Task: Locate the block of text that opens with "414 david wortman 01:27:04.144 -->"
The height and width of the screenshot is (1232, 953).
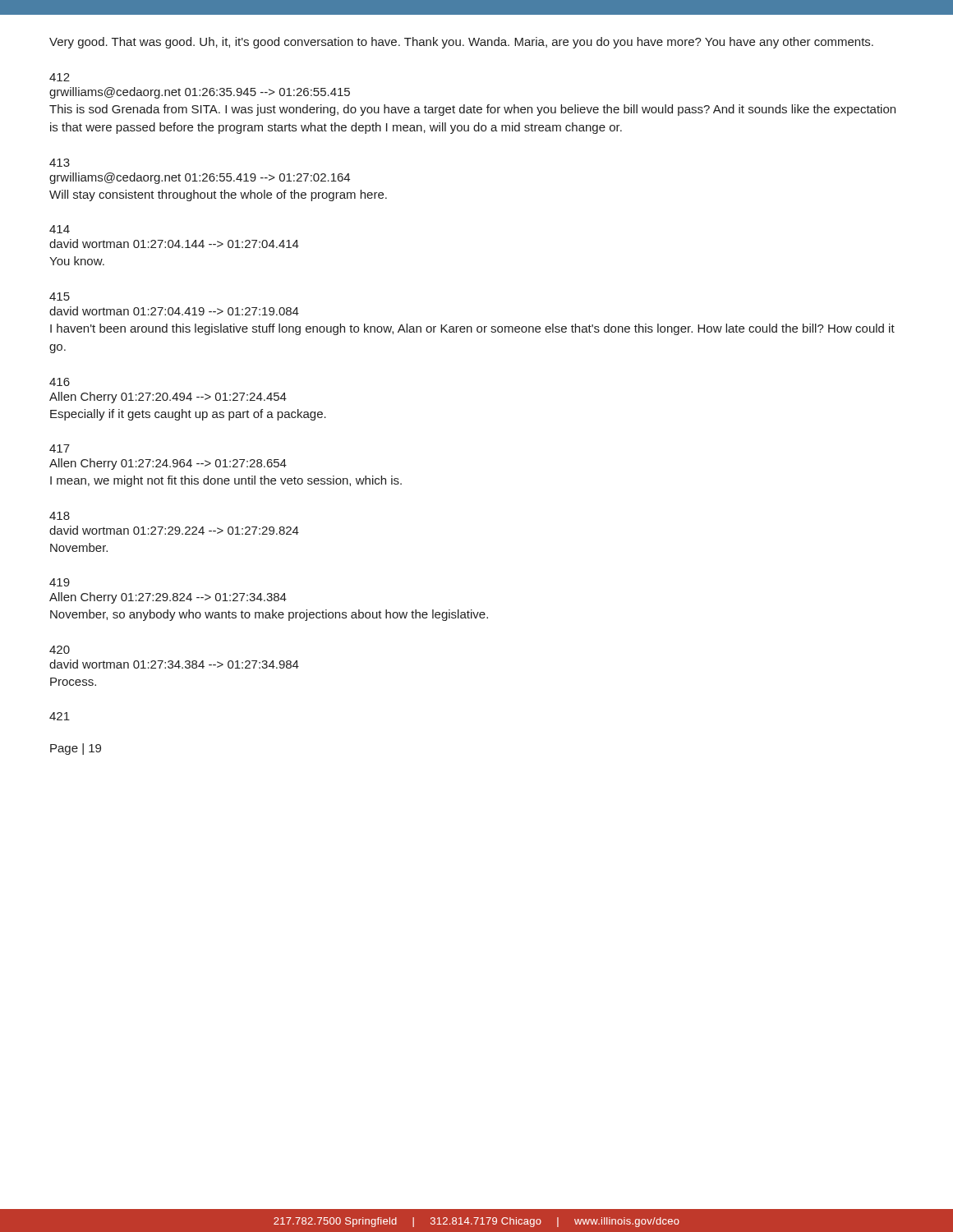Action: (60, 229)
